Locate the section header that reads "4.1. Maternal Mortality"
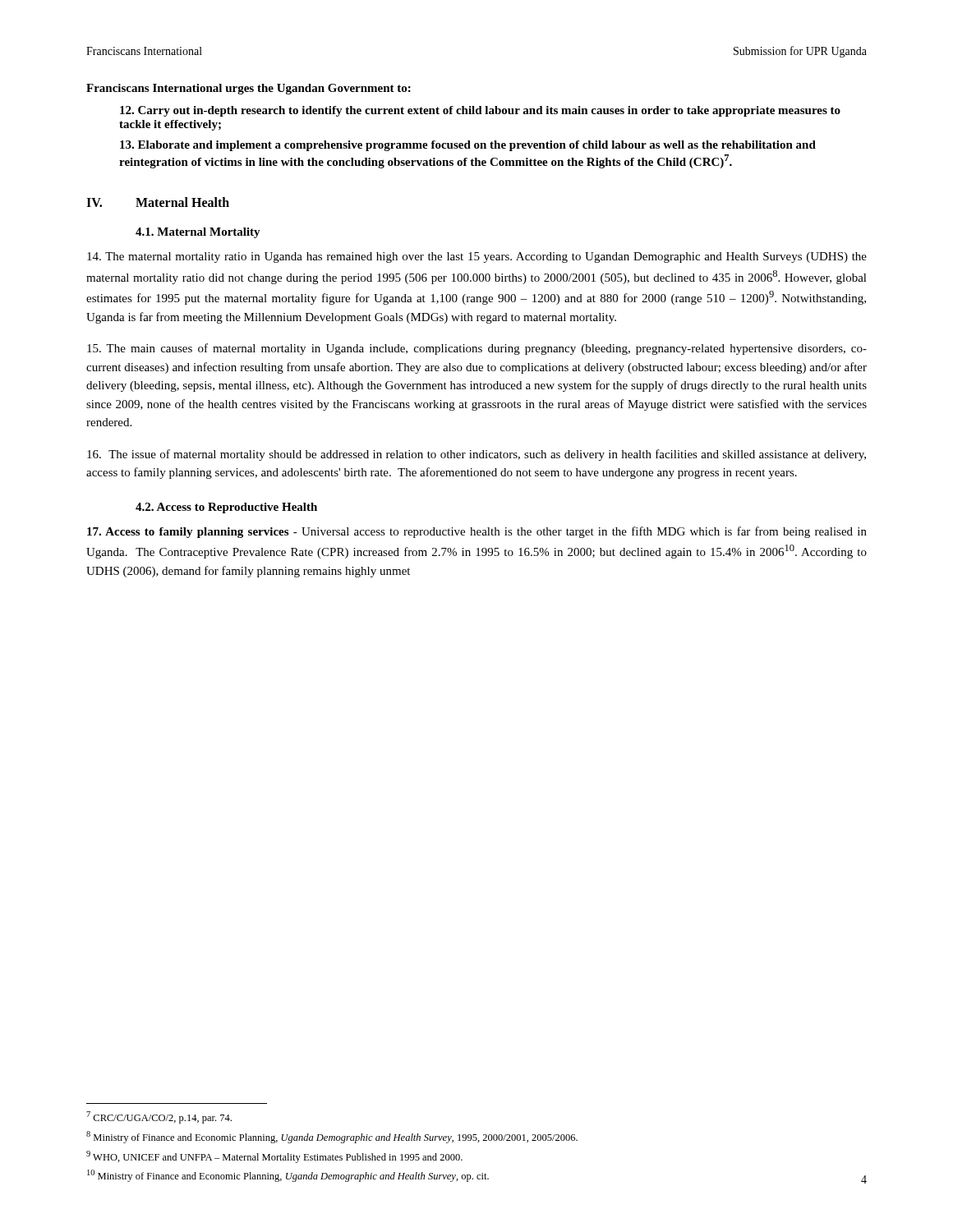 [198, 232]
